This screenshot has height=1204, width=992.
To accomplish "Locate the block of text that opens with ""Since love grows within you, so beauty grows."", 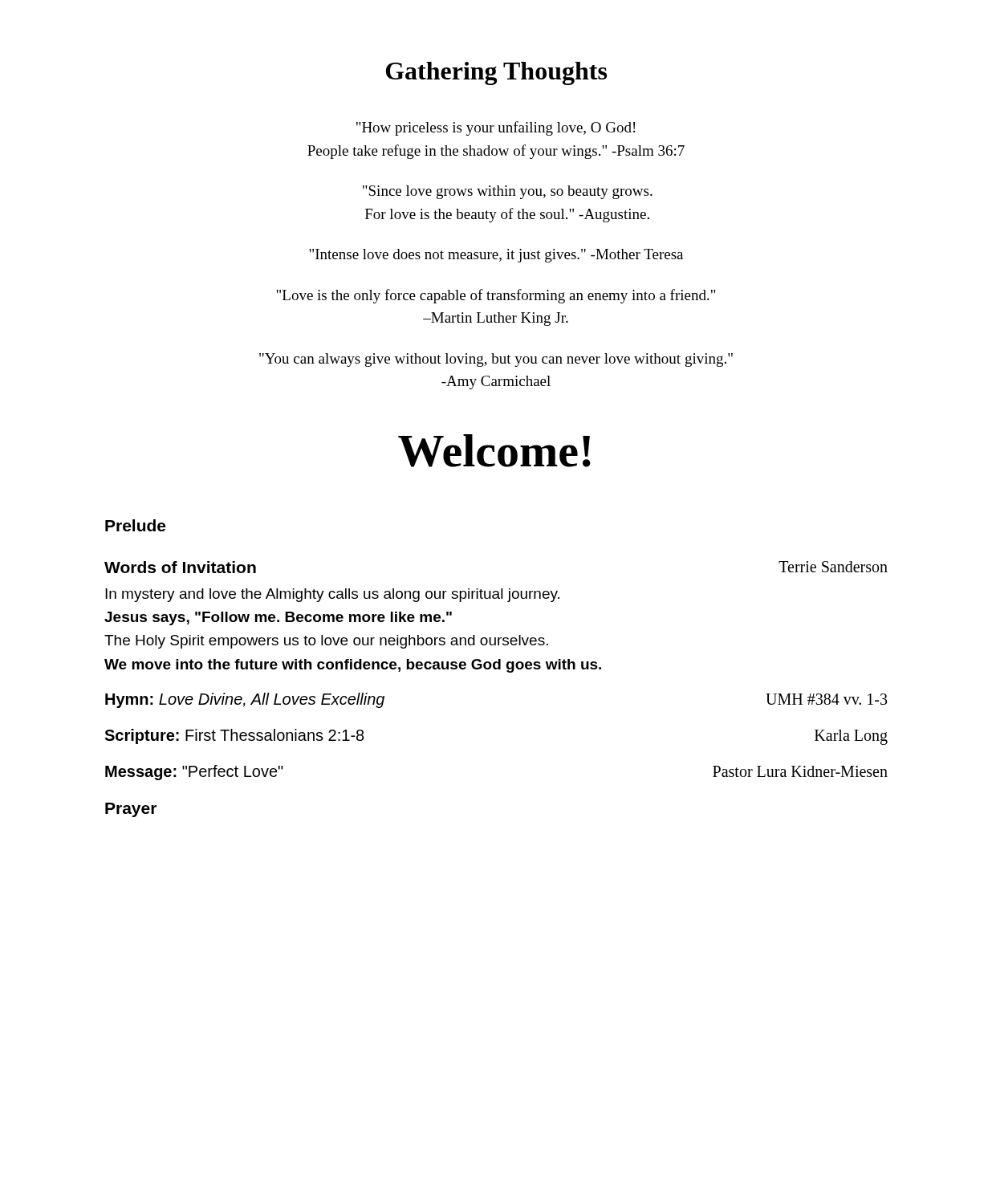I will click(496, 202).
